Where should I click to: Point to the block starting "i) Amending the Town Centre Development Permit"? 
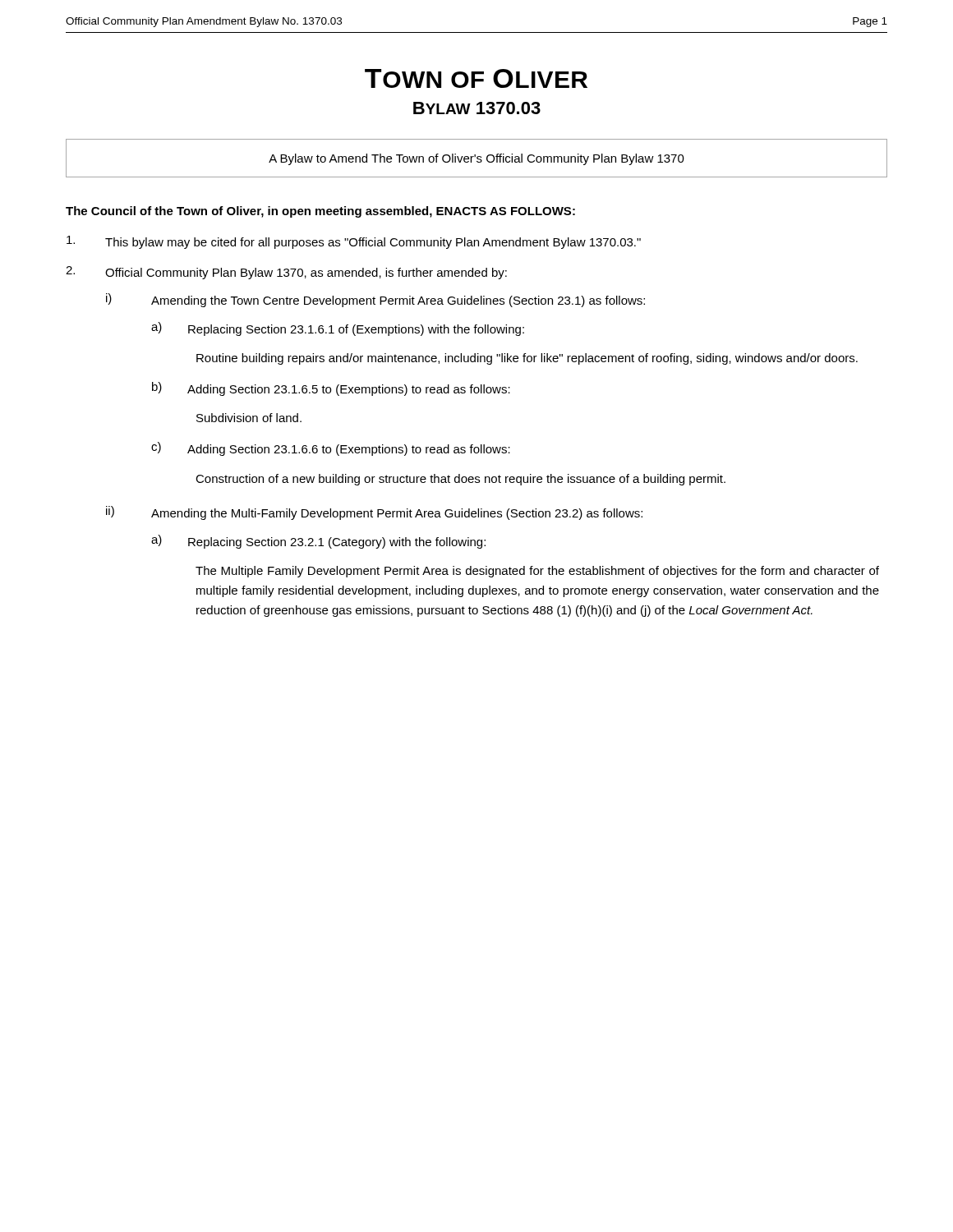pos(496,300)
